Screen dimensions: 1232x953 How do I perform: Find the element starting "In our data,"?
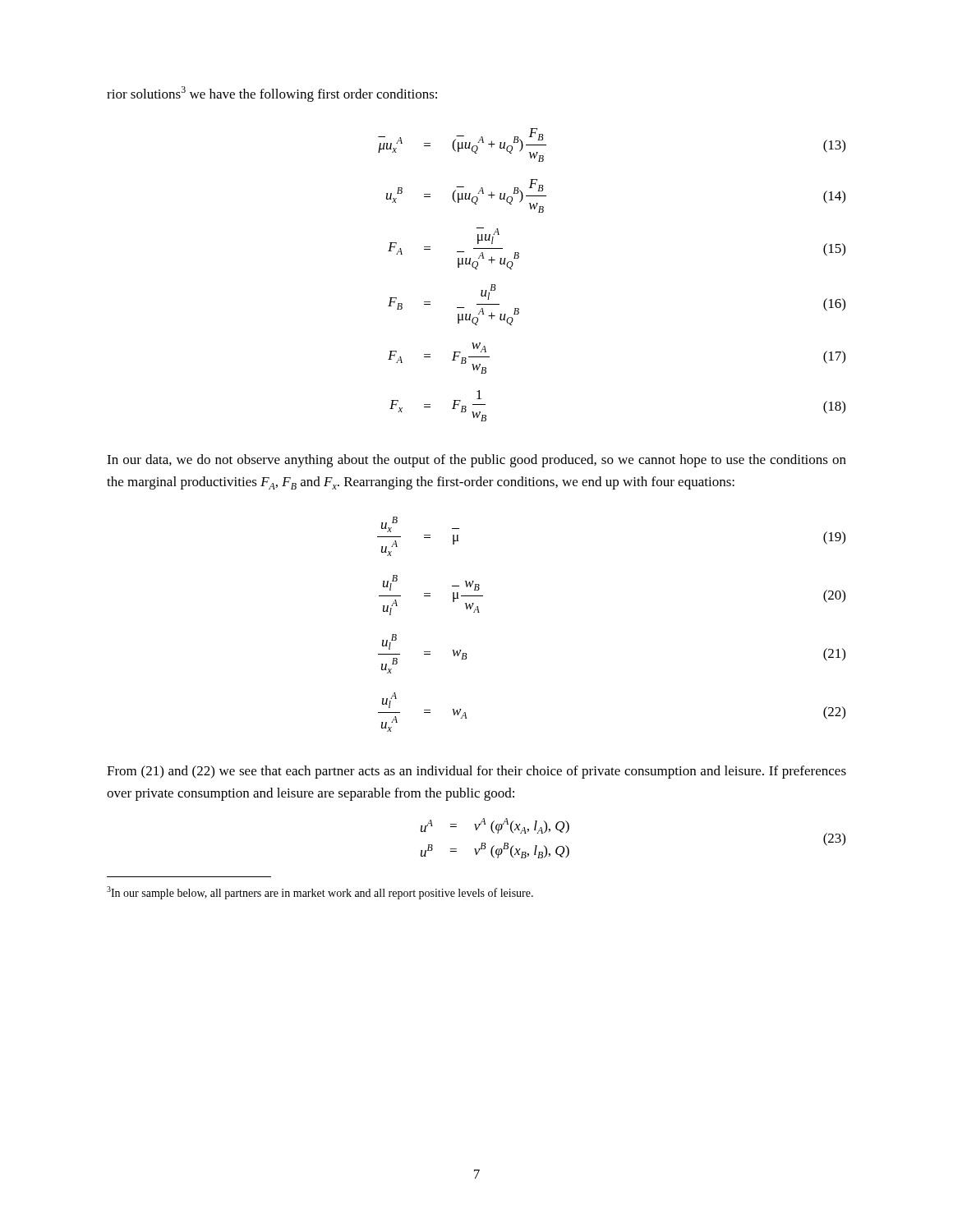click(476, 472)
